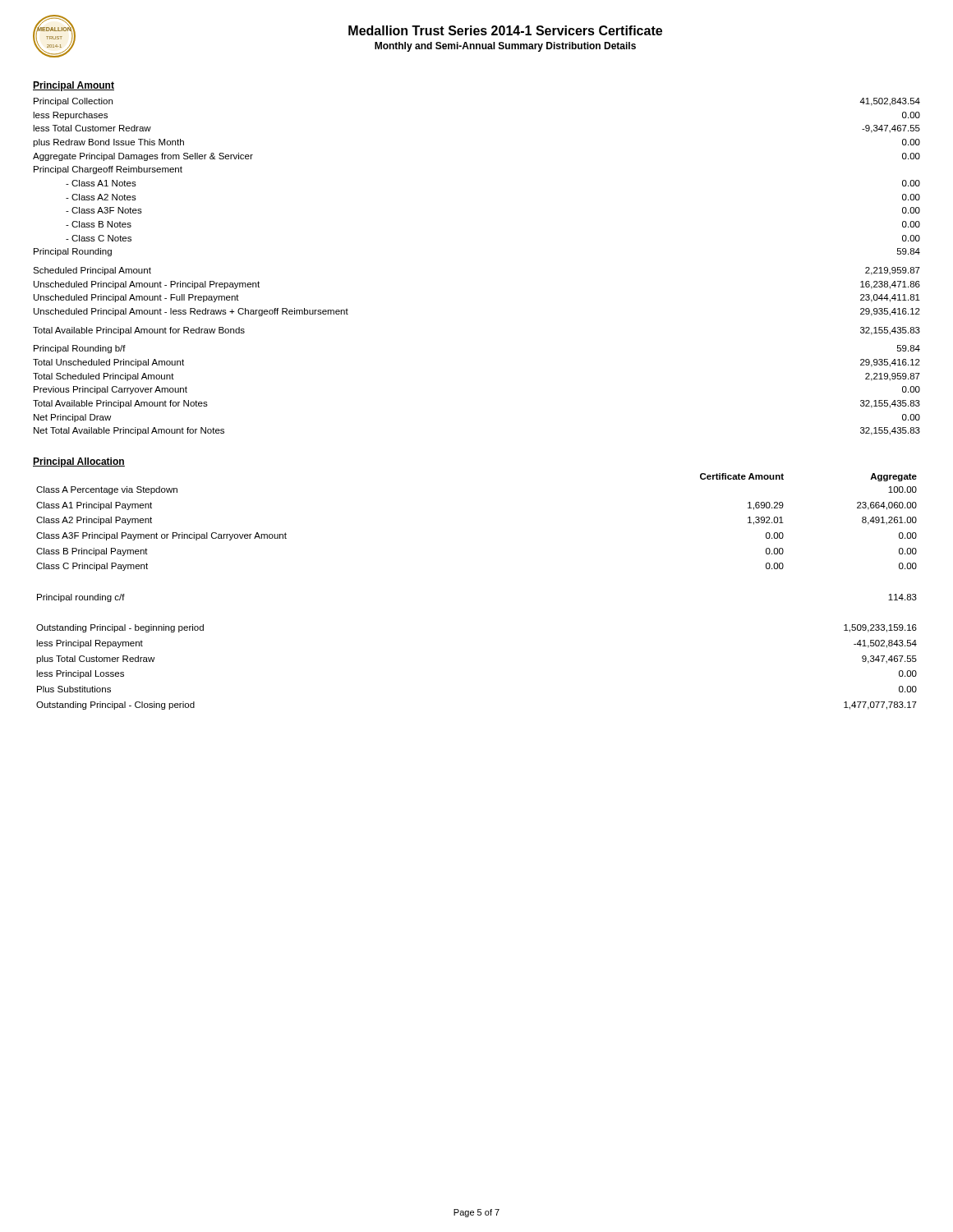Select the passage starting "Principal Amount"
The width and height of the screenshot is (953, 1232).
coord(73,85)
